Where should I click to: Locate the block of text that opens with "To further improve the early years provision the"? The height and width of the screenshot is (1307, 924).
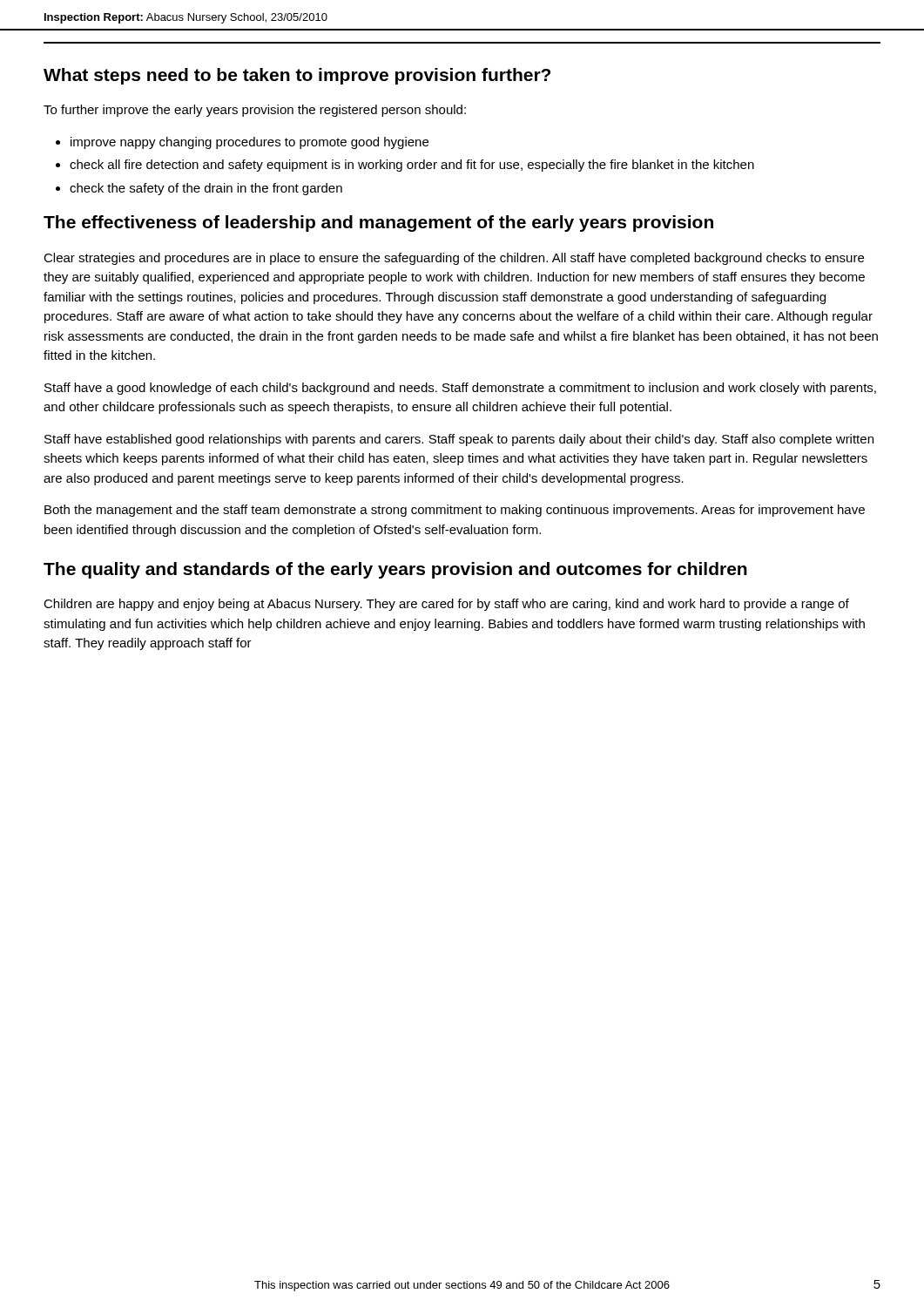click(x=255, y=110)
